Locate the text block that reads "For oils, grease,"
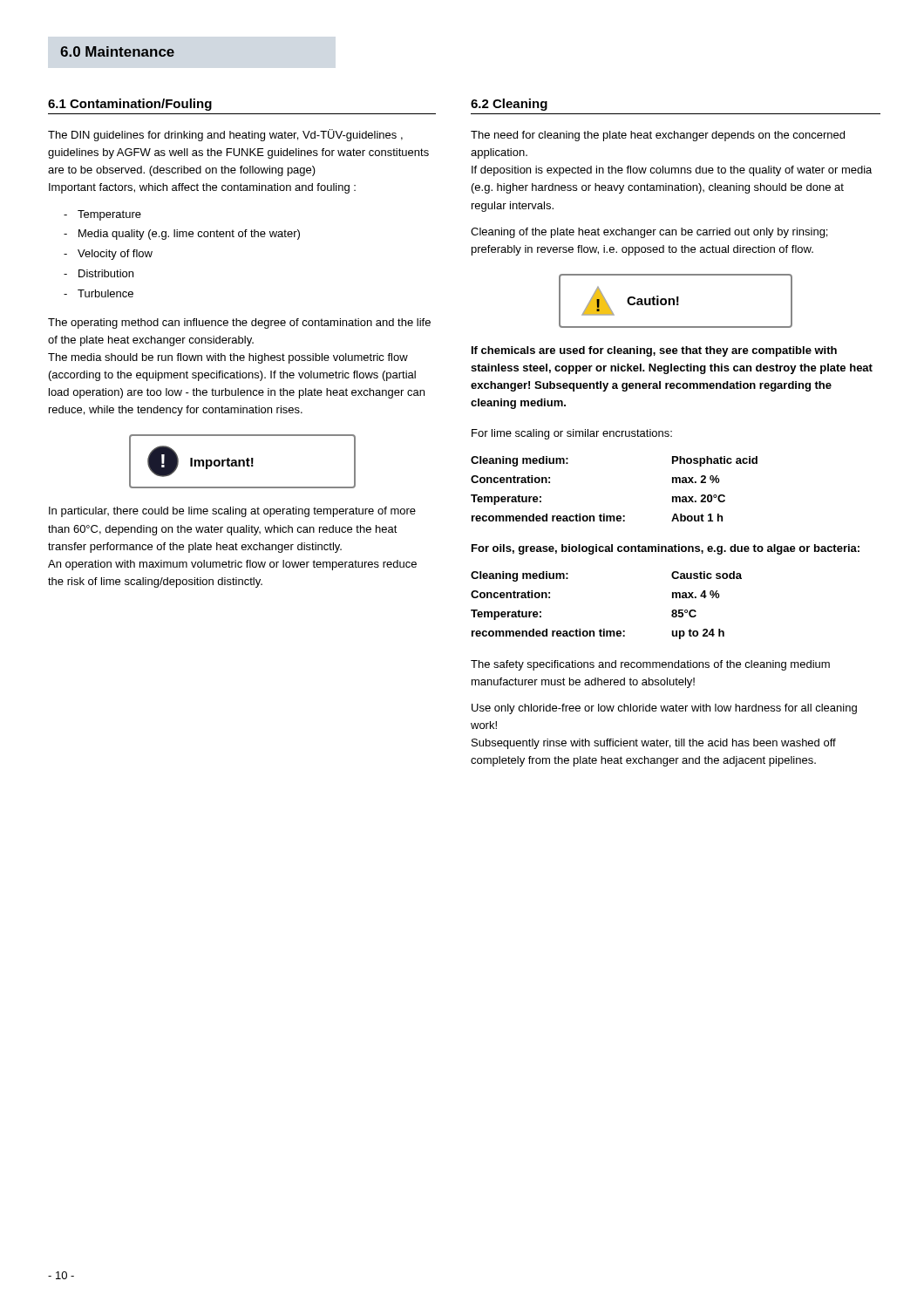The width and height of the screenshot is (924, 1308). click(666, 548)
